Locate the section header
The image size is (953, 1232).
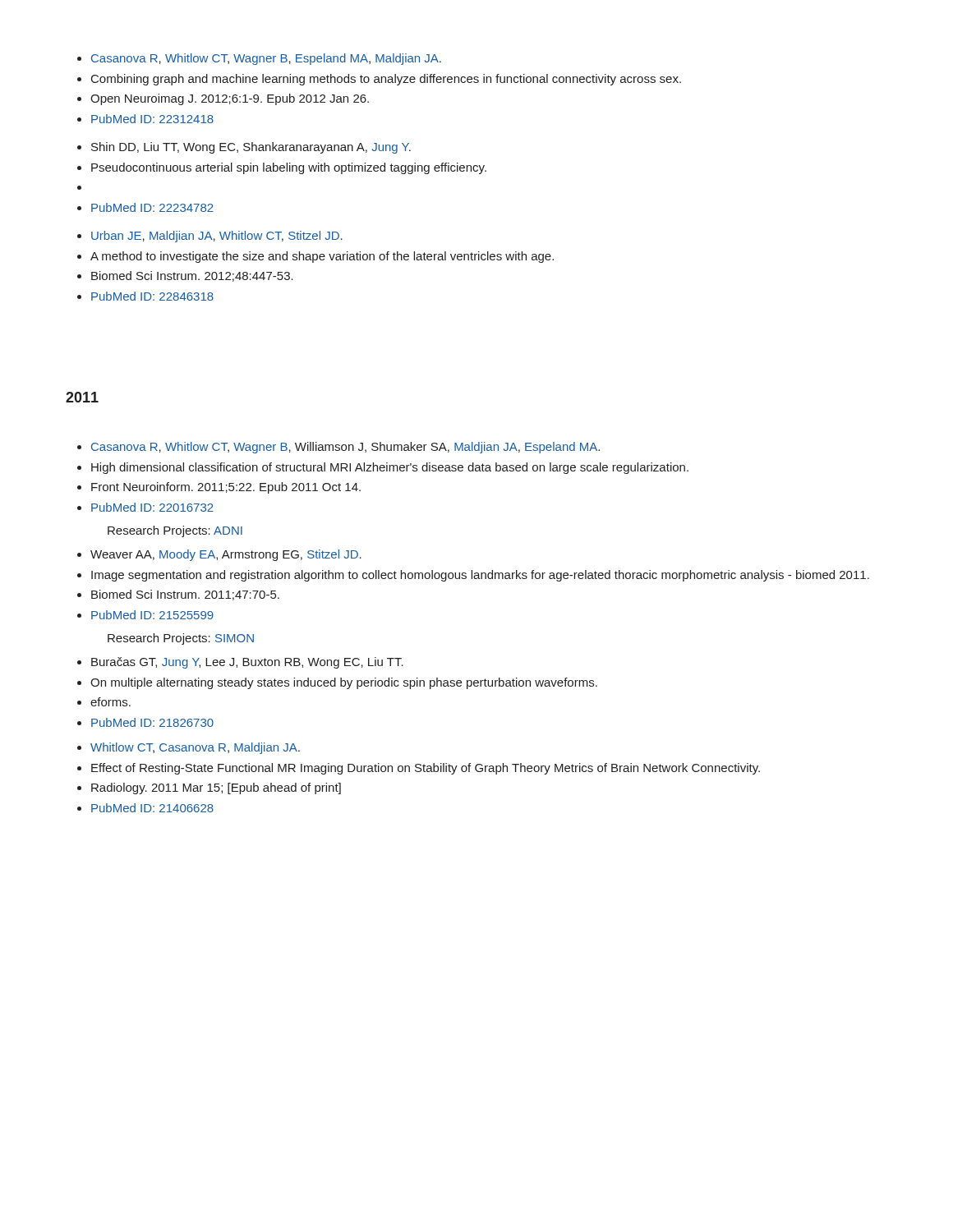pos(82,398)
